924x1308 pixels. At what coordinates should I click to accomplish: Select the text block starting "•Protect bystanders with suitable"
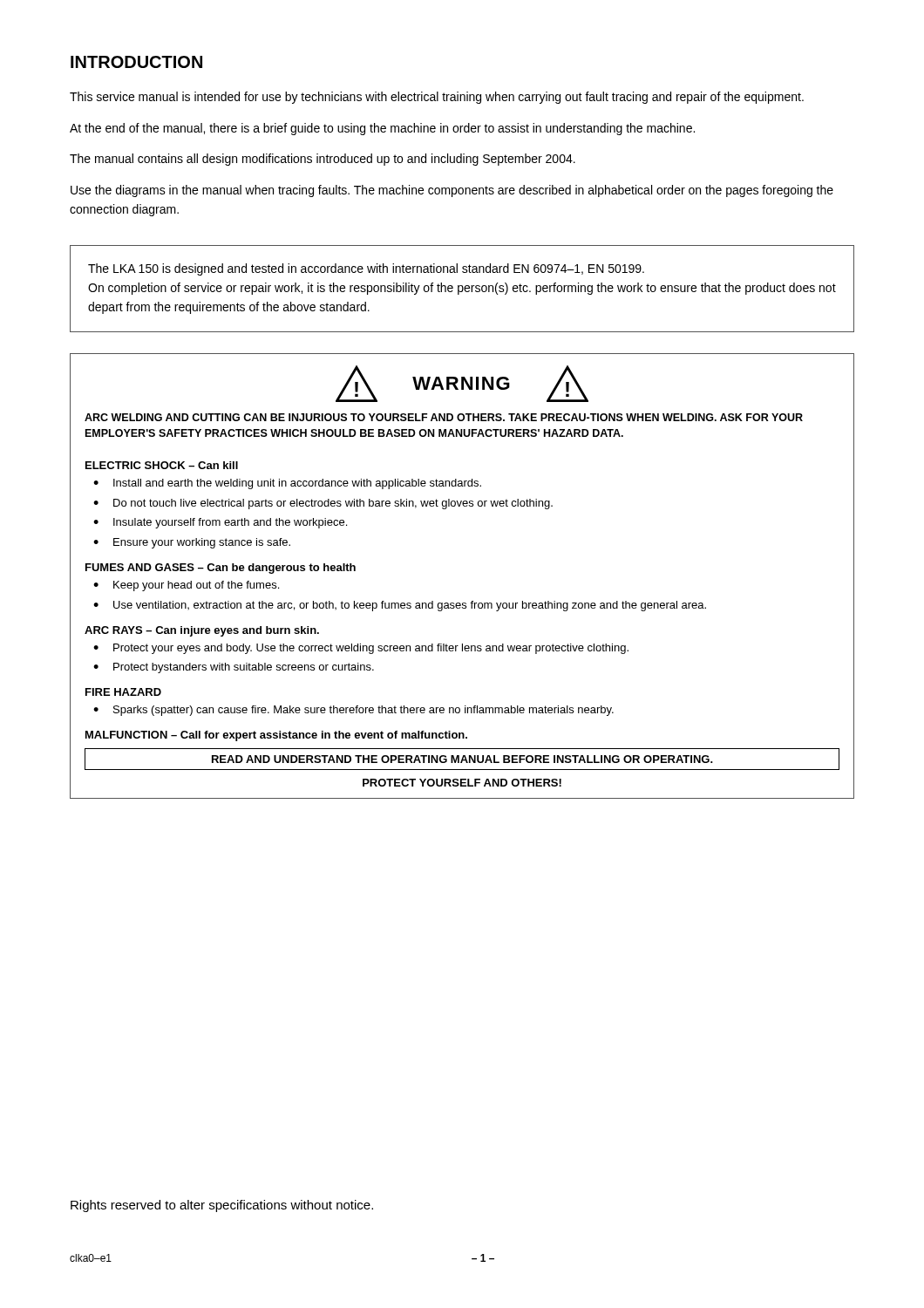point(234,668)
